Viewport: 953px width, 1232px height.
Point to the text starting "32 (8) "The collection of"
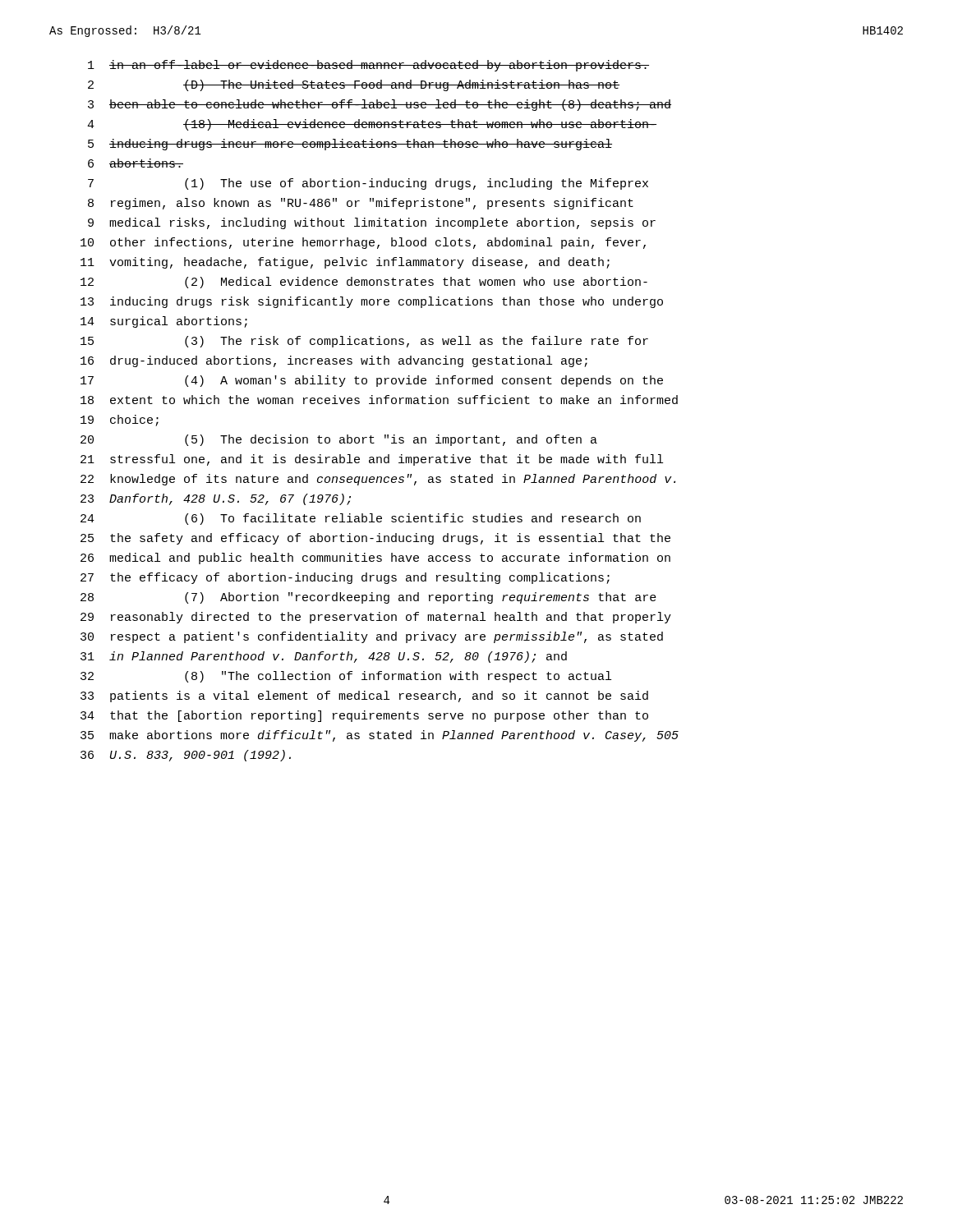[x=476, y=678]
